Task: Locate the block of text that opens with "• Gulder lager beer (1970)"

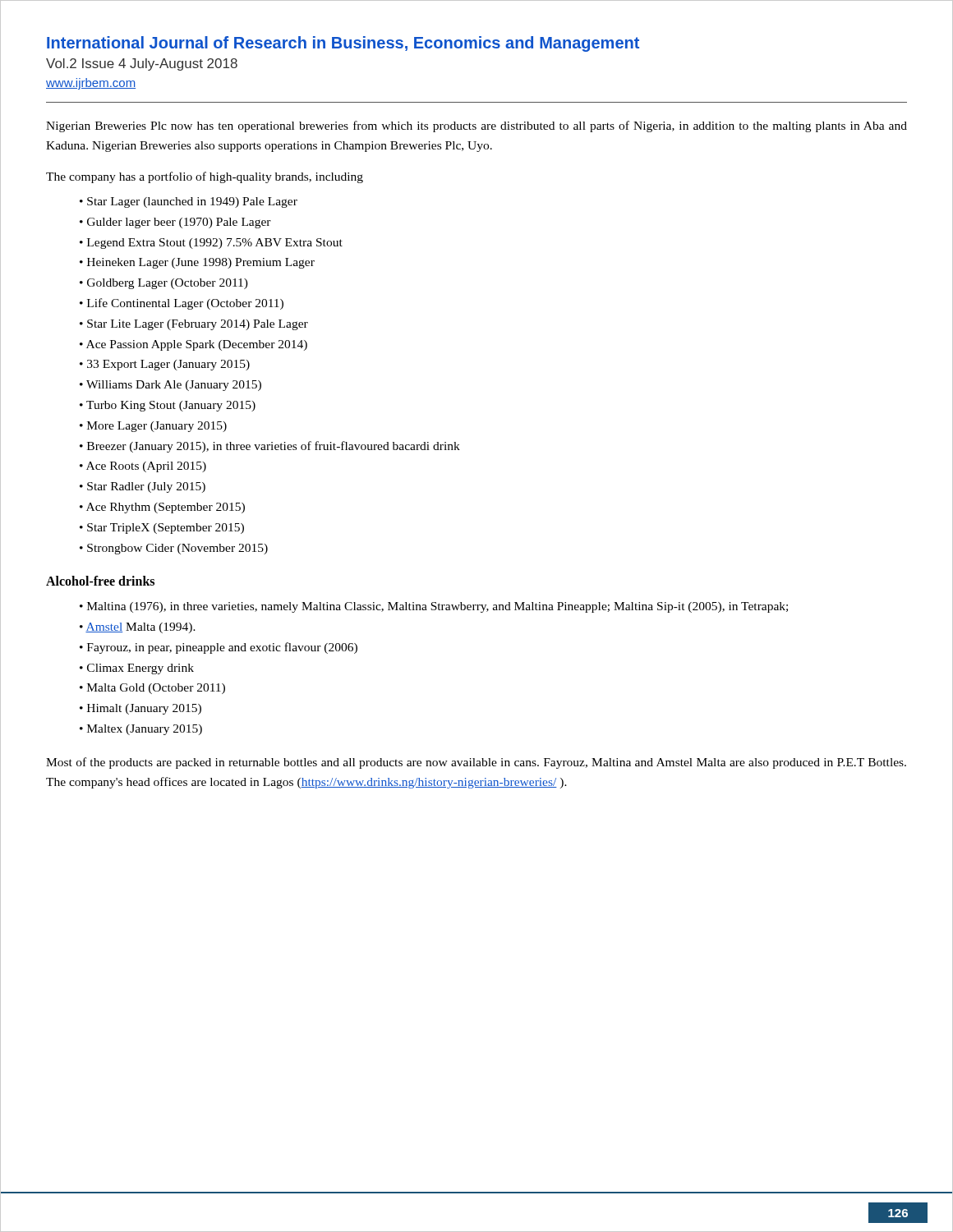Action: (x=175, y=221)
